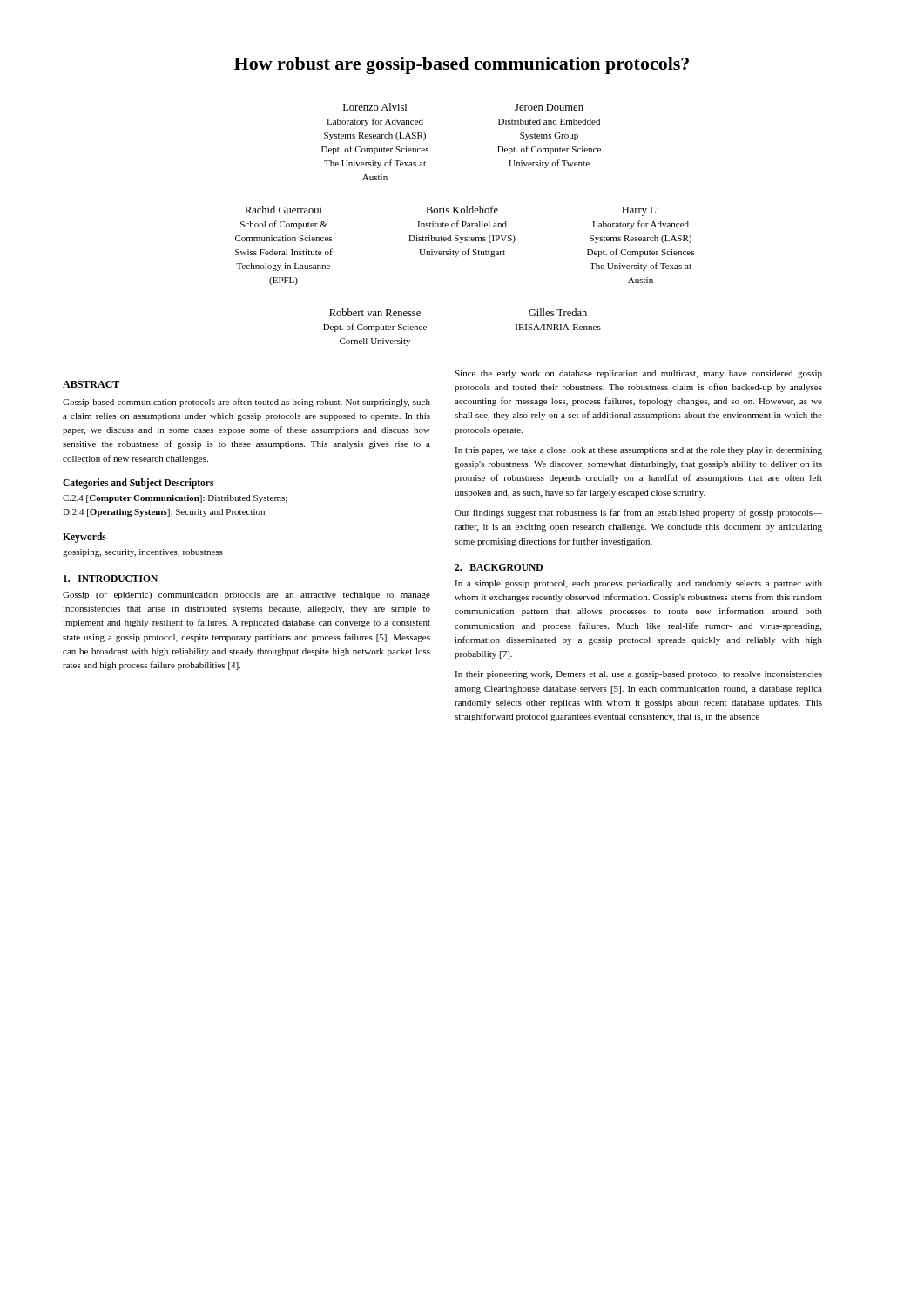Screen dimensions: 1307x924
Task: Navigate to the text starting "Harry Li Laboratory for Advanced Systems"
Action: point(641,243)
